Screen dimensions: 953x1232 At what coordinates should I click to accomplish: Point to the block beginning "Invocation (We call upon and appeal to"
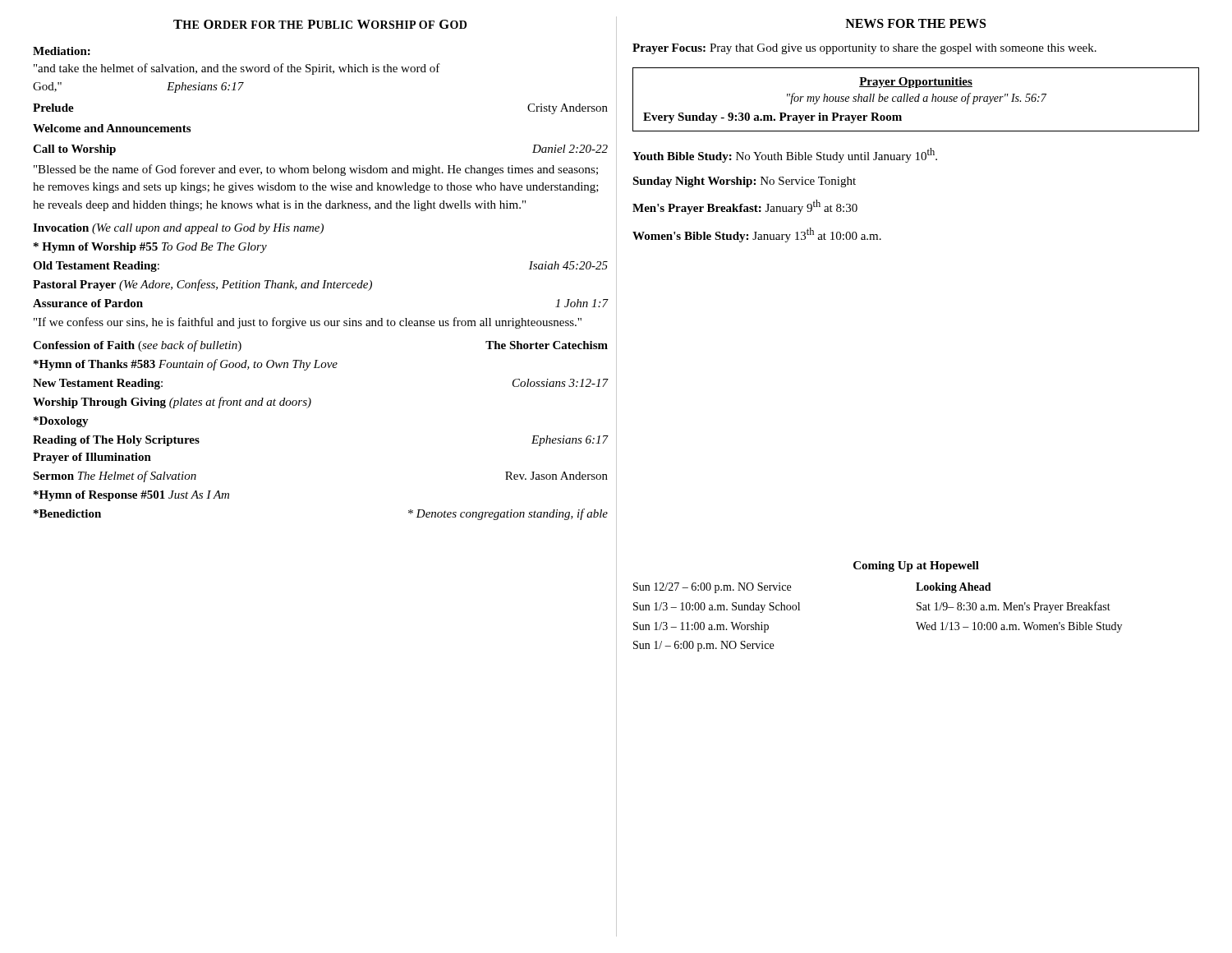(178, 227)
